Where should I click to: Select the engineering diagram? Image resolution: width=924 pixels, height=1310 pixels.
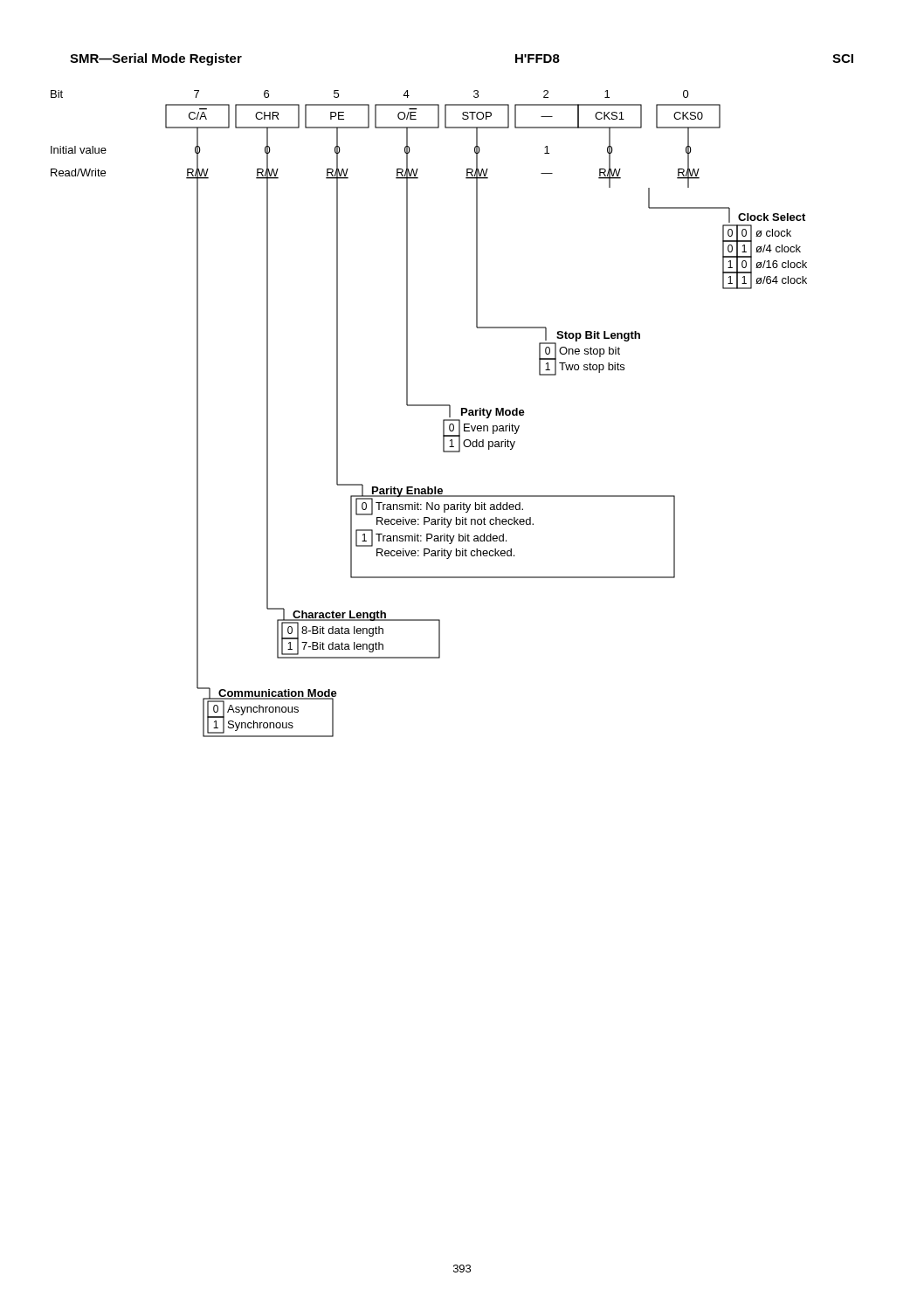pyautogui.click(x=462, y=460)
